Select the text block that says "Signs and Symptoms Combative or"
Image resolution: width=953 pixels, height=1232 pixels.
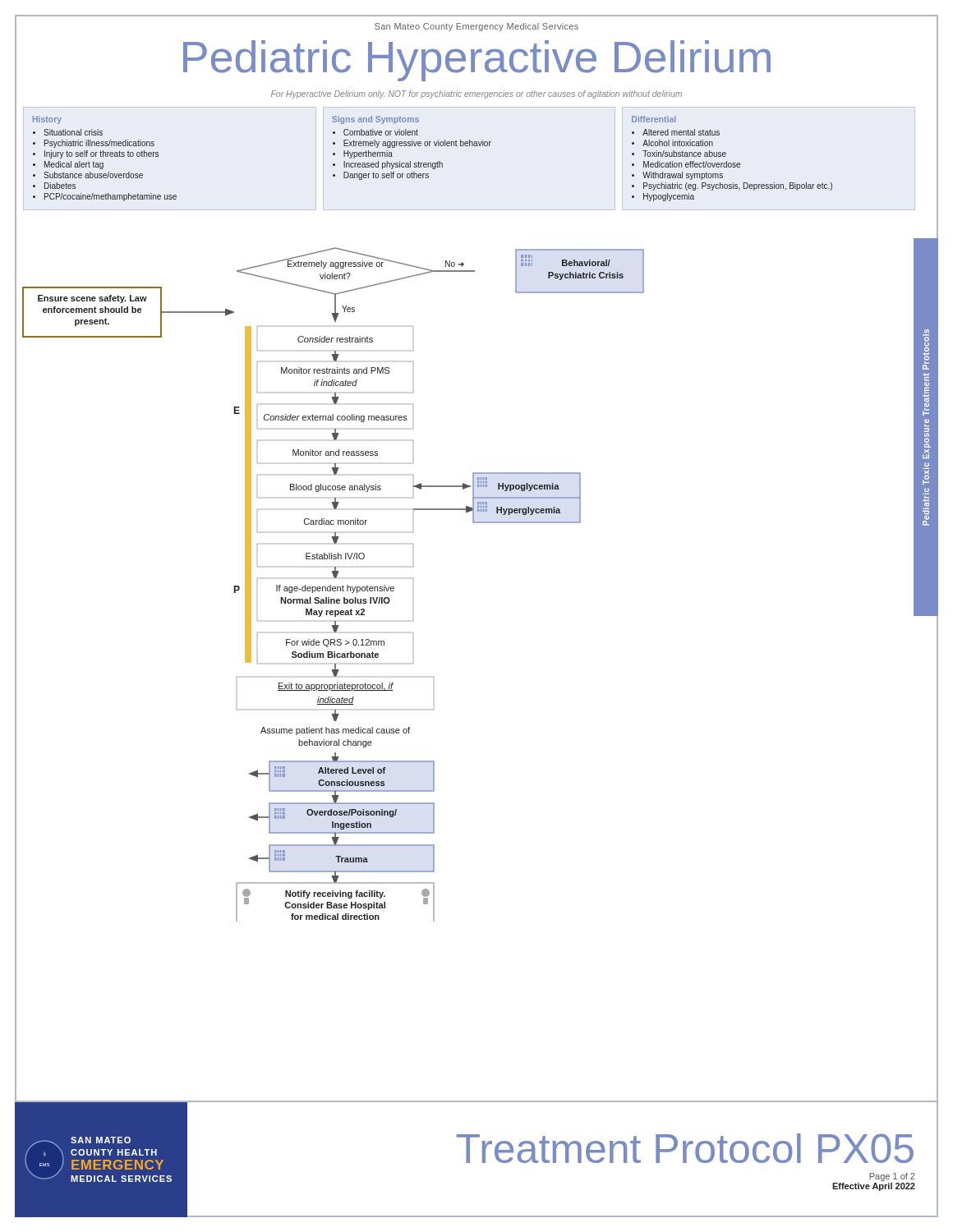click(x=469, y=147)
